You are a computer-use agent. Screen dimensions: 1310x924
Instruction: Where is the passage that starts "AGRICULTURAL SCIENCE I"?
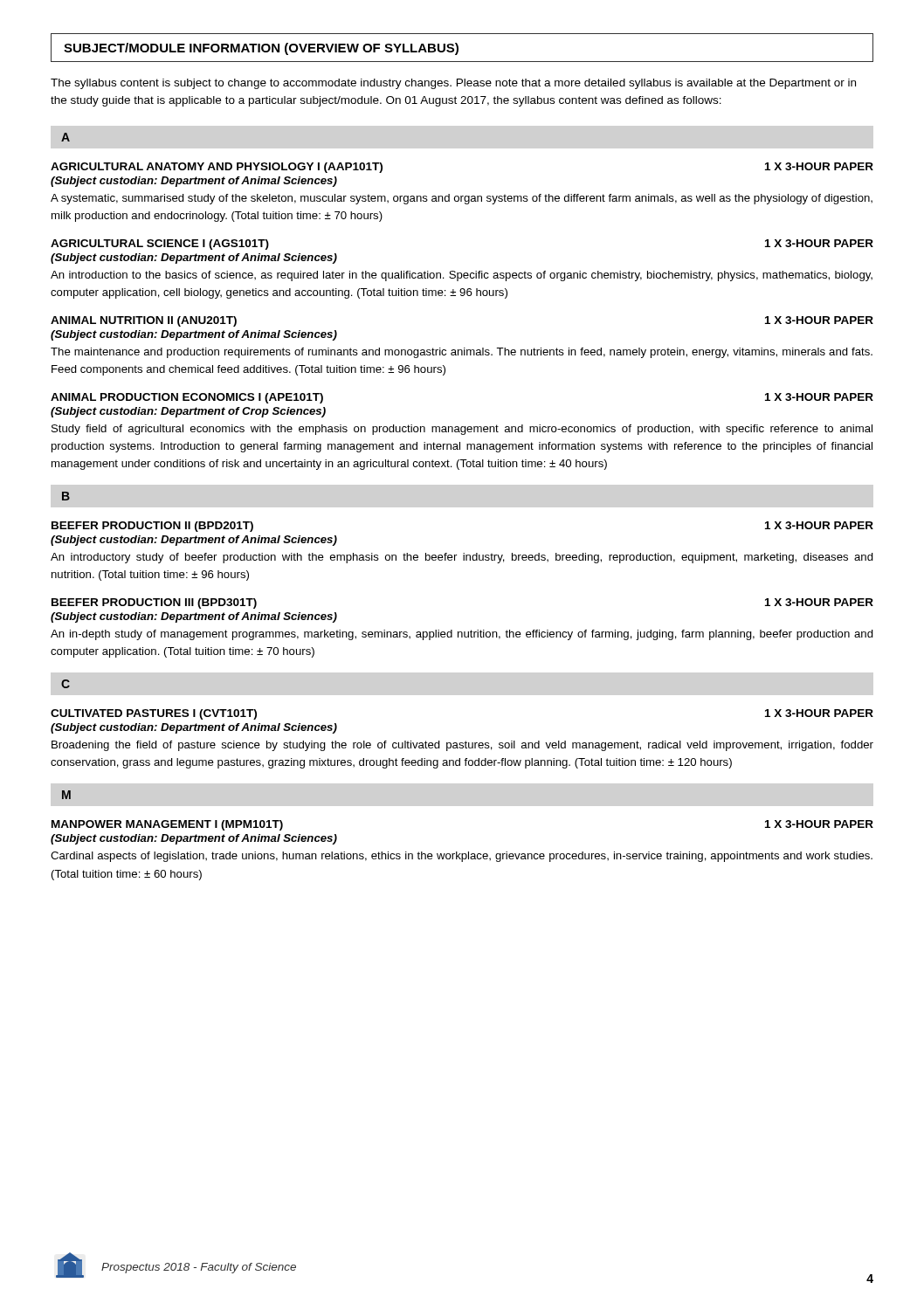[462, 269]
